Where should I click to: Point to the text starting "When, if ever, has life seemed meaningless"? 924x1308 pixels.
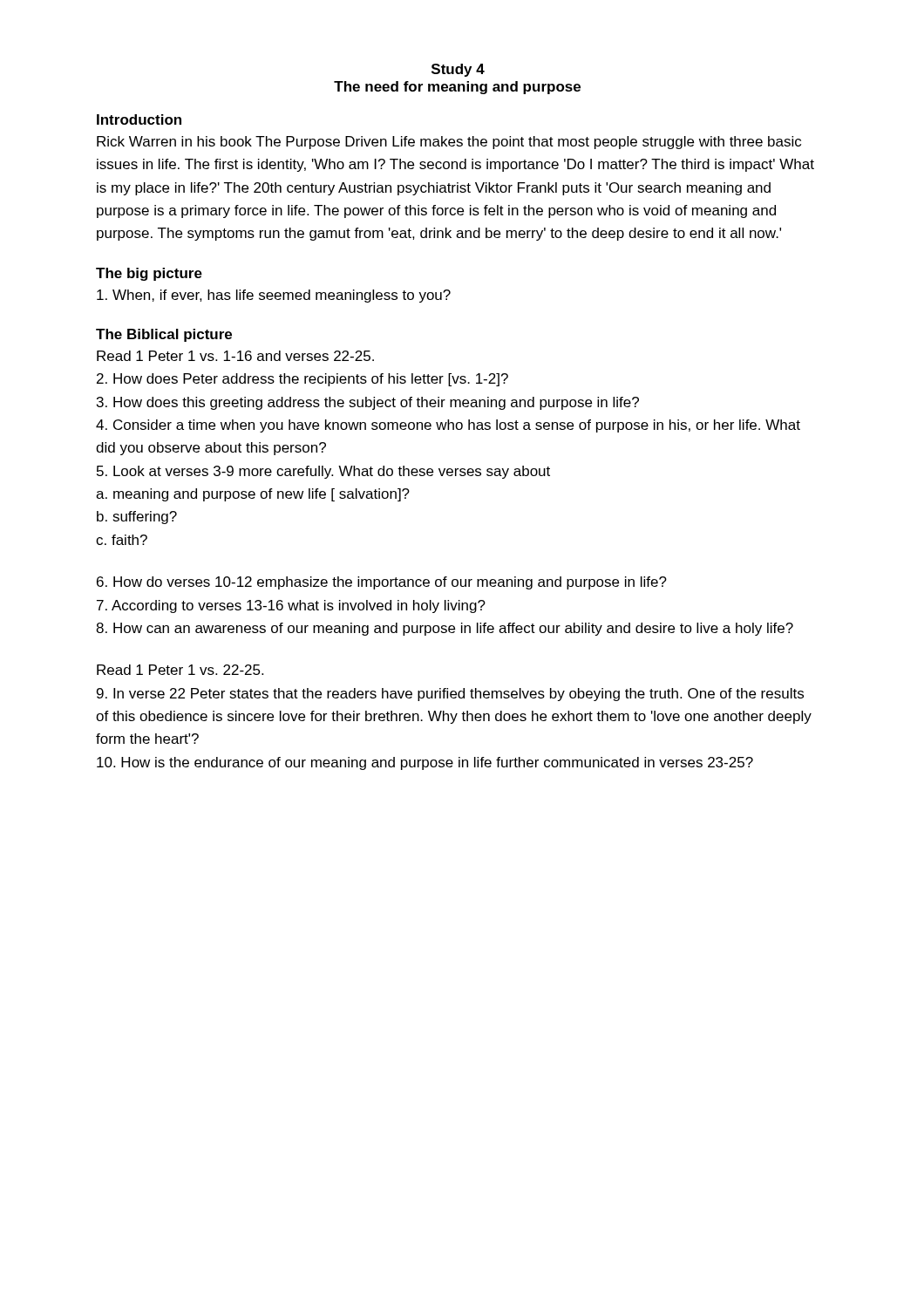pos(273,295)
